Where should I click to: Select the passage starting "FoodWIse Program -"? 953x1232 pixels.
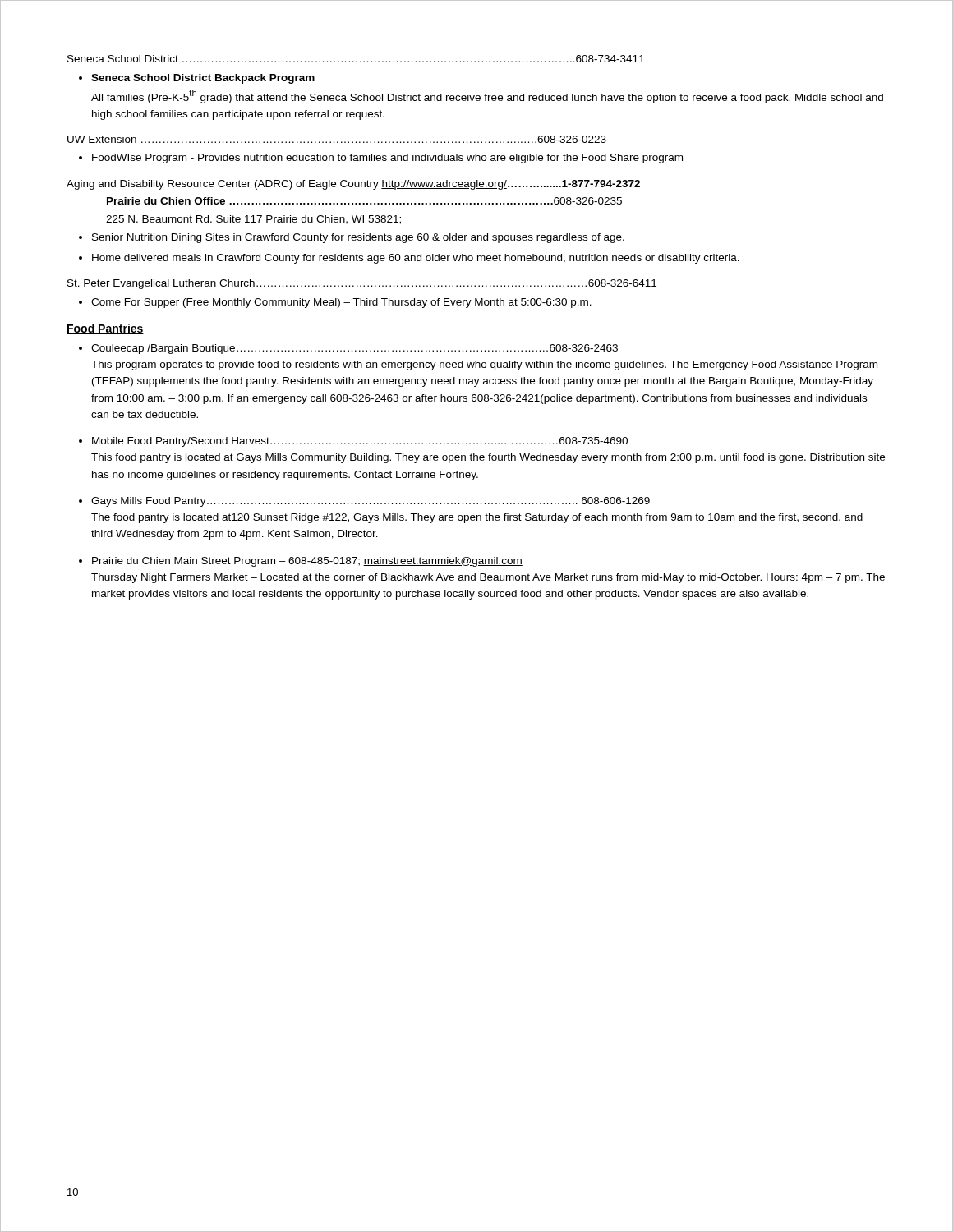(x=489, y=158)
